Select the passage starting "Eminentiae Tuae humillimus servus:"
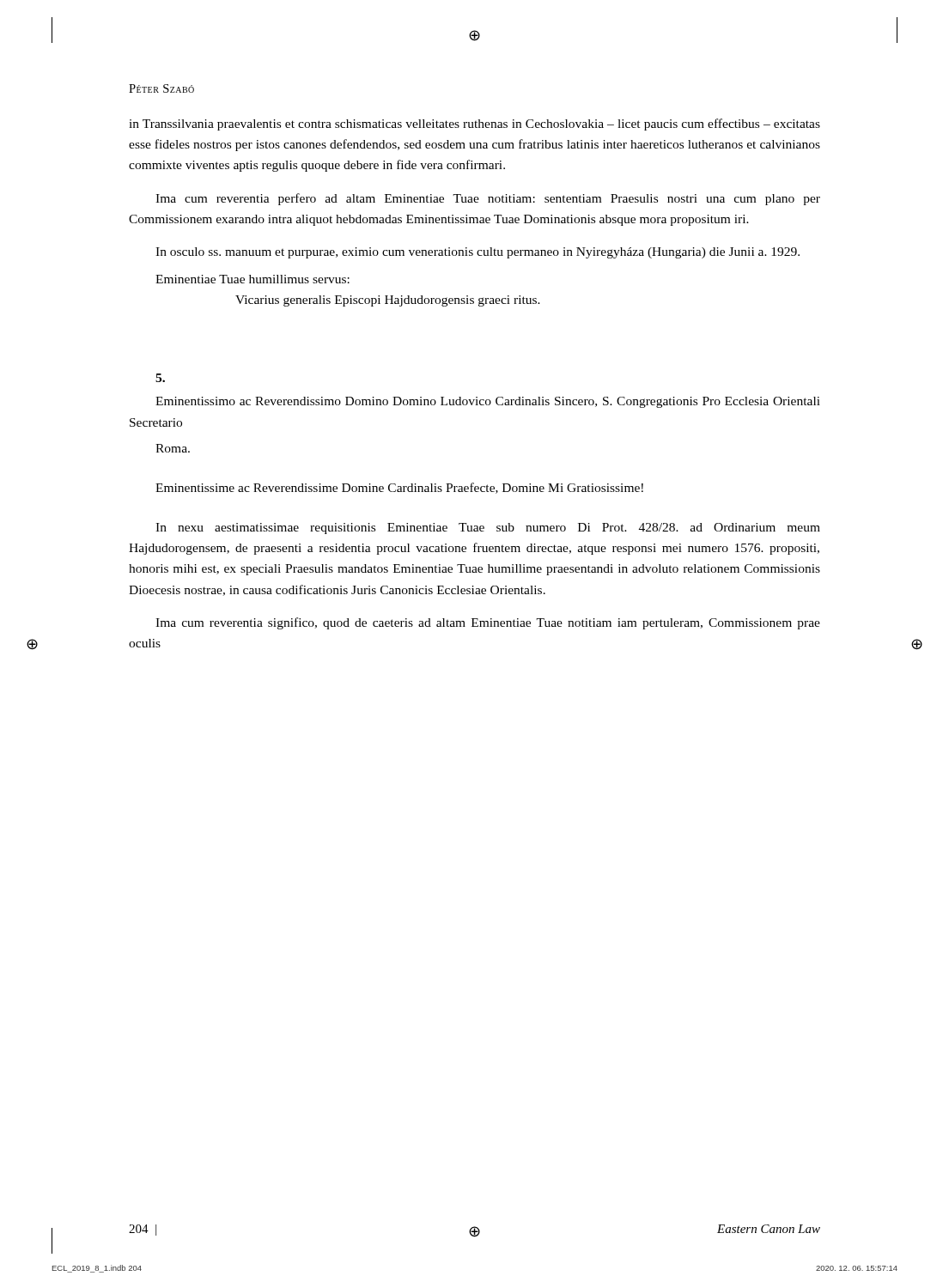Viewport: 949px width, 1288px height. 252,279
